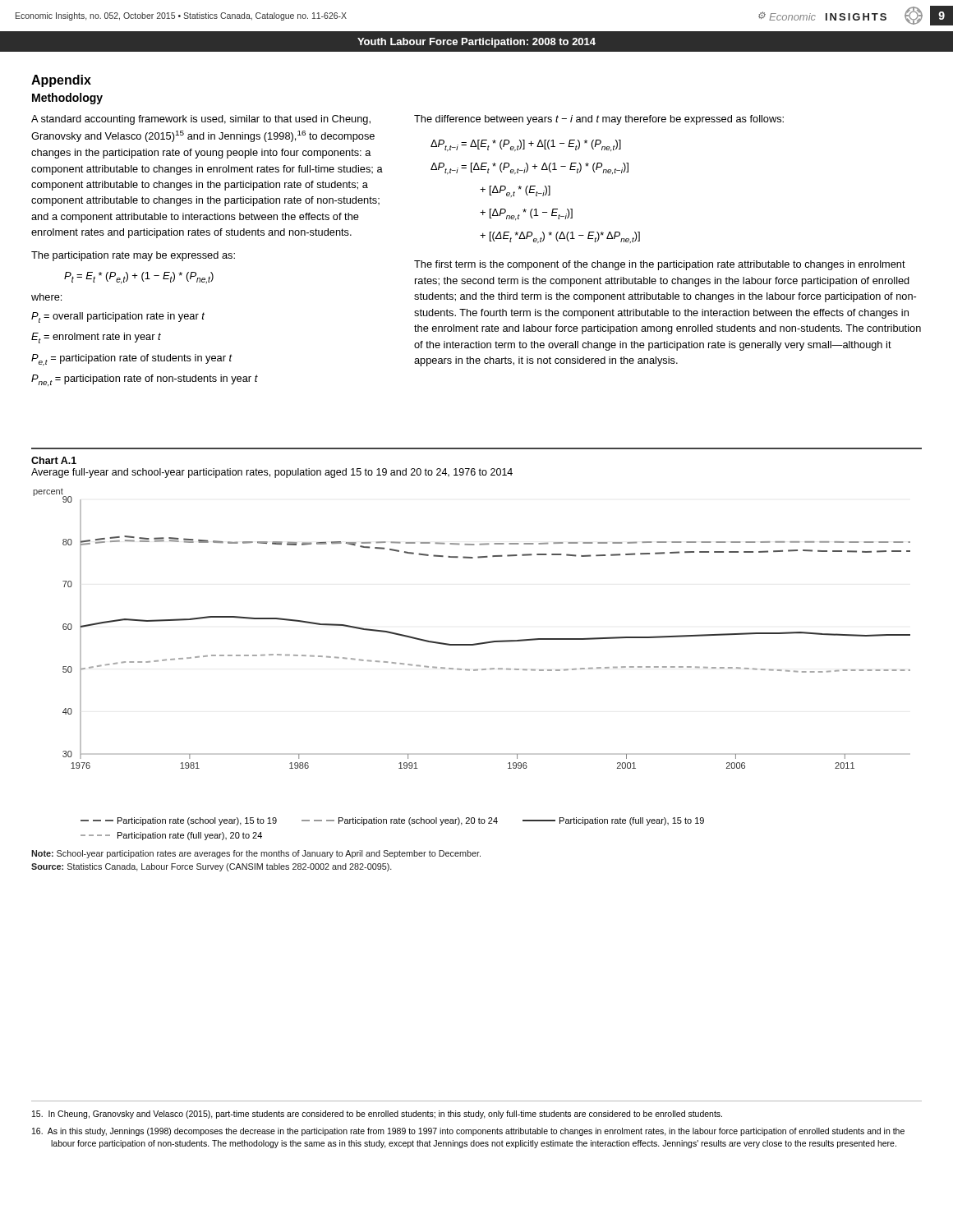Find the list item with the text "Et = enrolment rate in year t"

96,337
